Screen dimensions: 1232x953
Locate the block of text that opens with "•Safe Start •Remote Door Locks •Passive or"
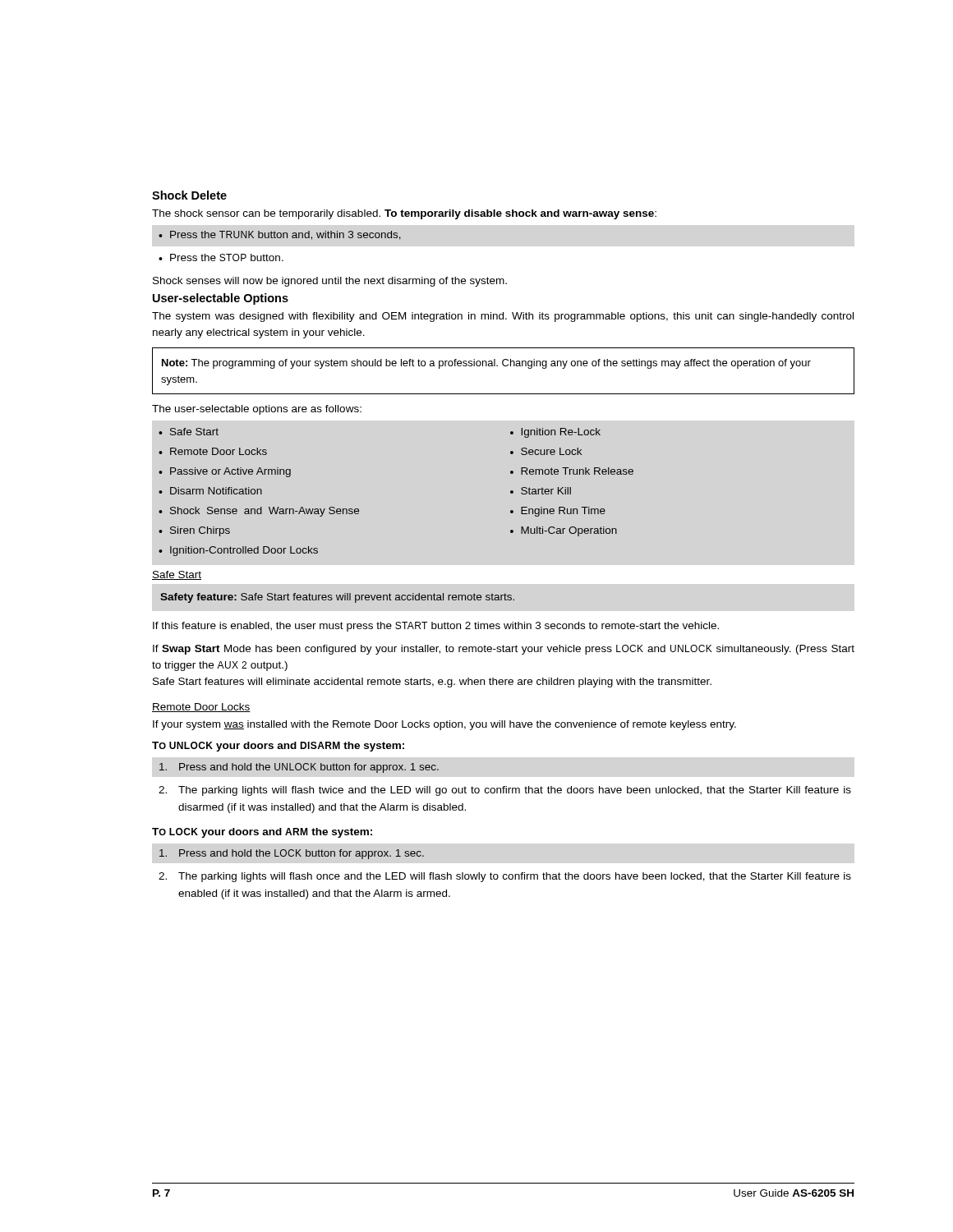[503, 493]
